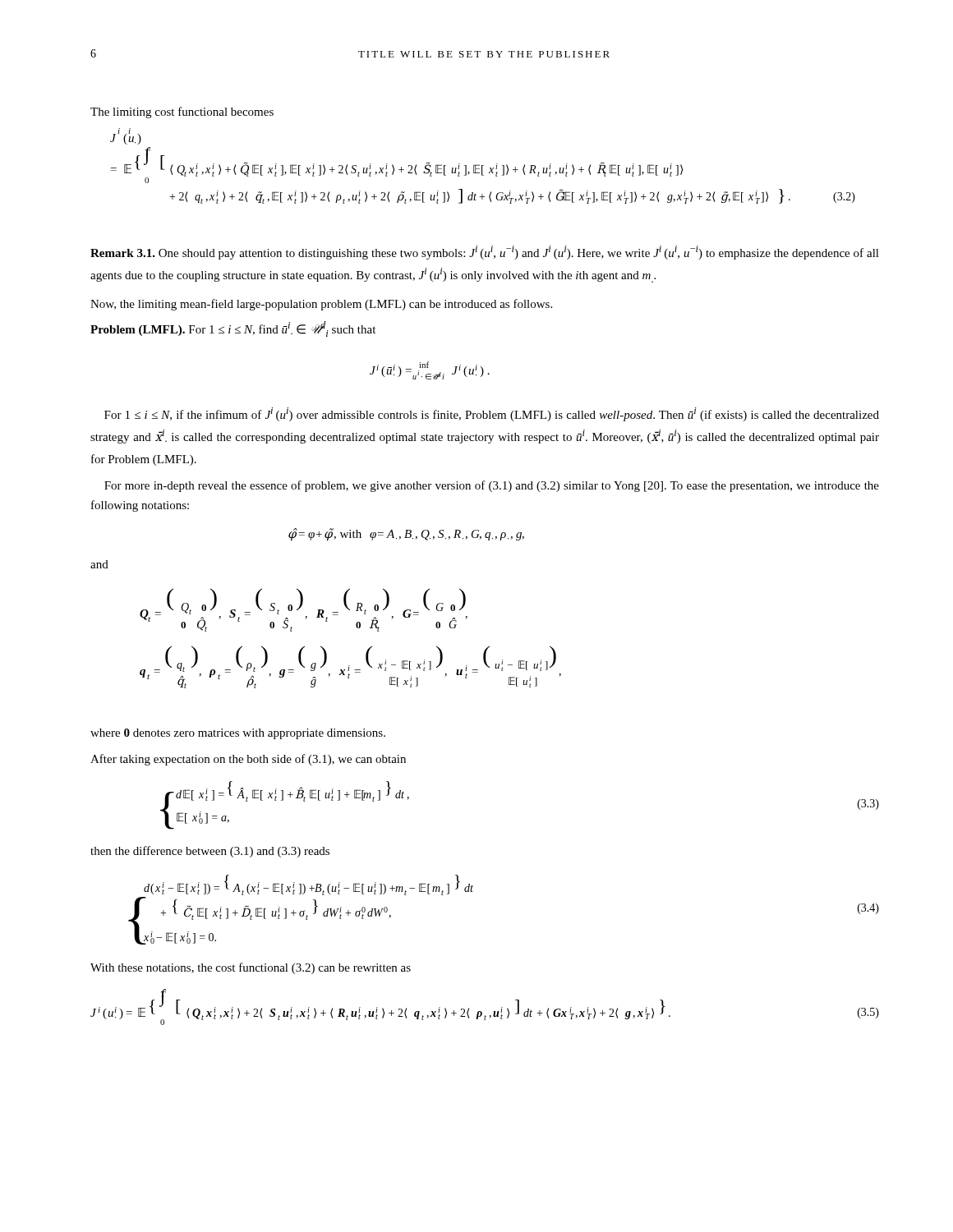Where is the passage that starts "Problem (LMFL). For 1 ≤"?

point(233,329)
